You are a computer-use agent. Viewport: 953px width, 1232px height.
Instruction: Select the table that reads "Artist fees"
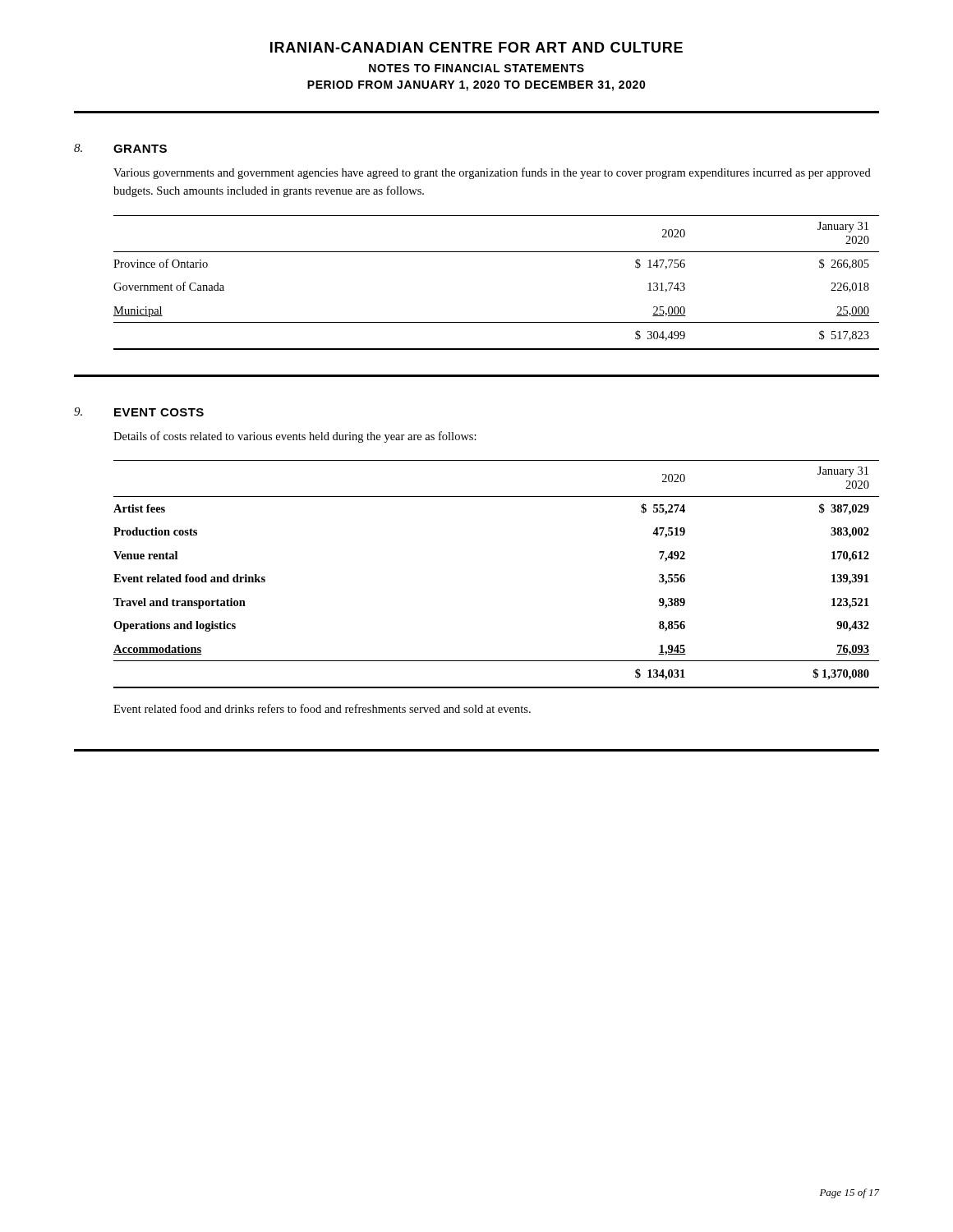coord(496,574)
